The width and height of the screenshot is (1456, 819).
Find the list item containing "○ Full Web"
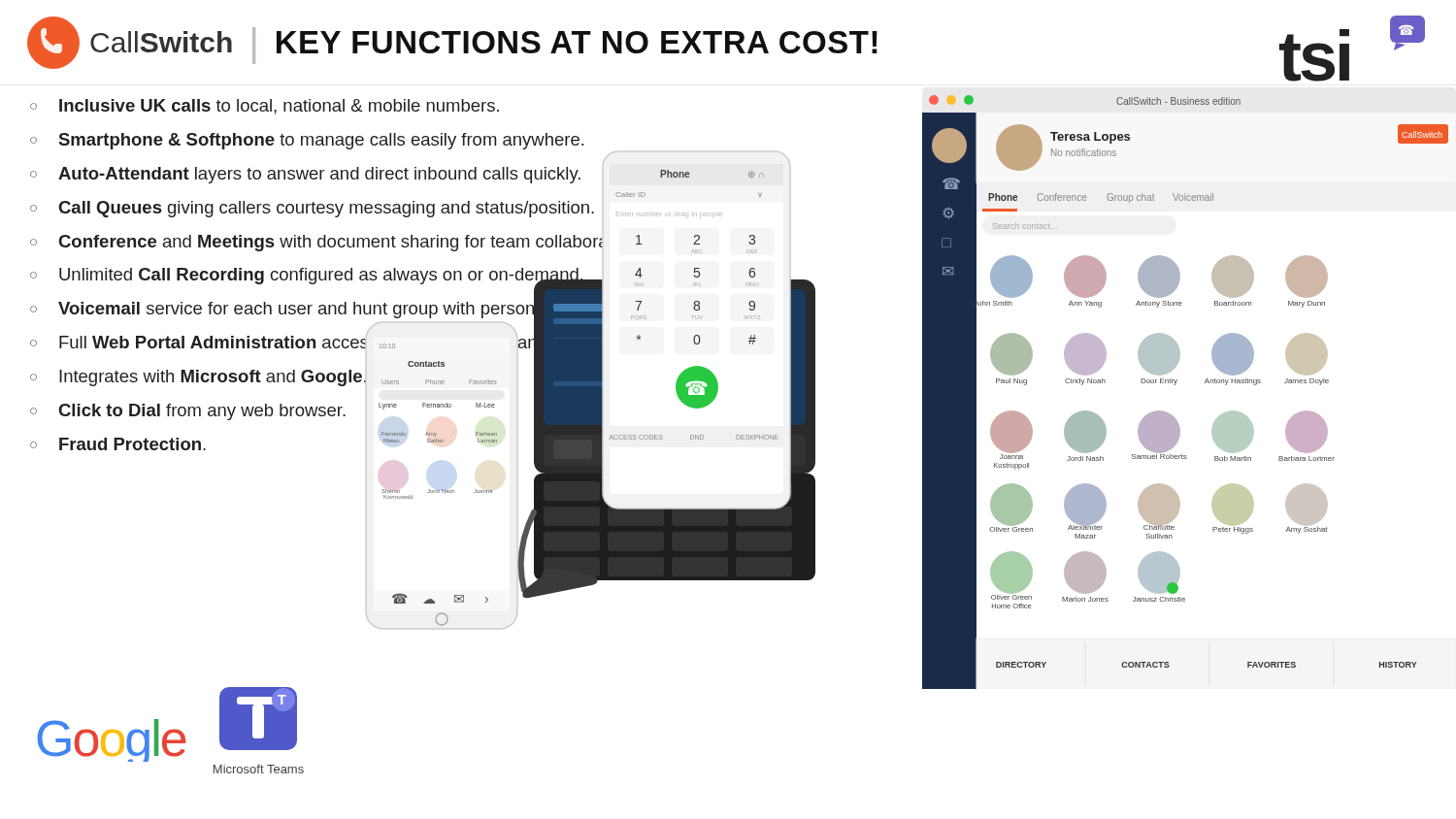pos(329,343)
